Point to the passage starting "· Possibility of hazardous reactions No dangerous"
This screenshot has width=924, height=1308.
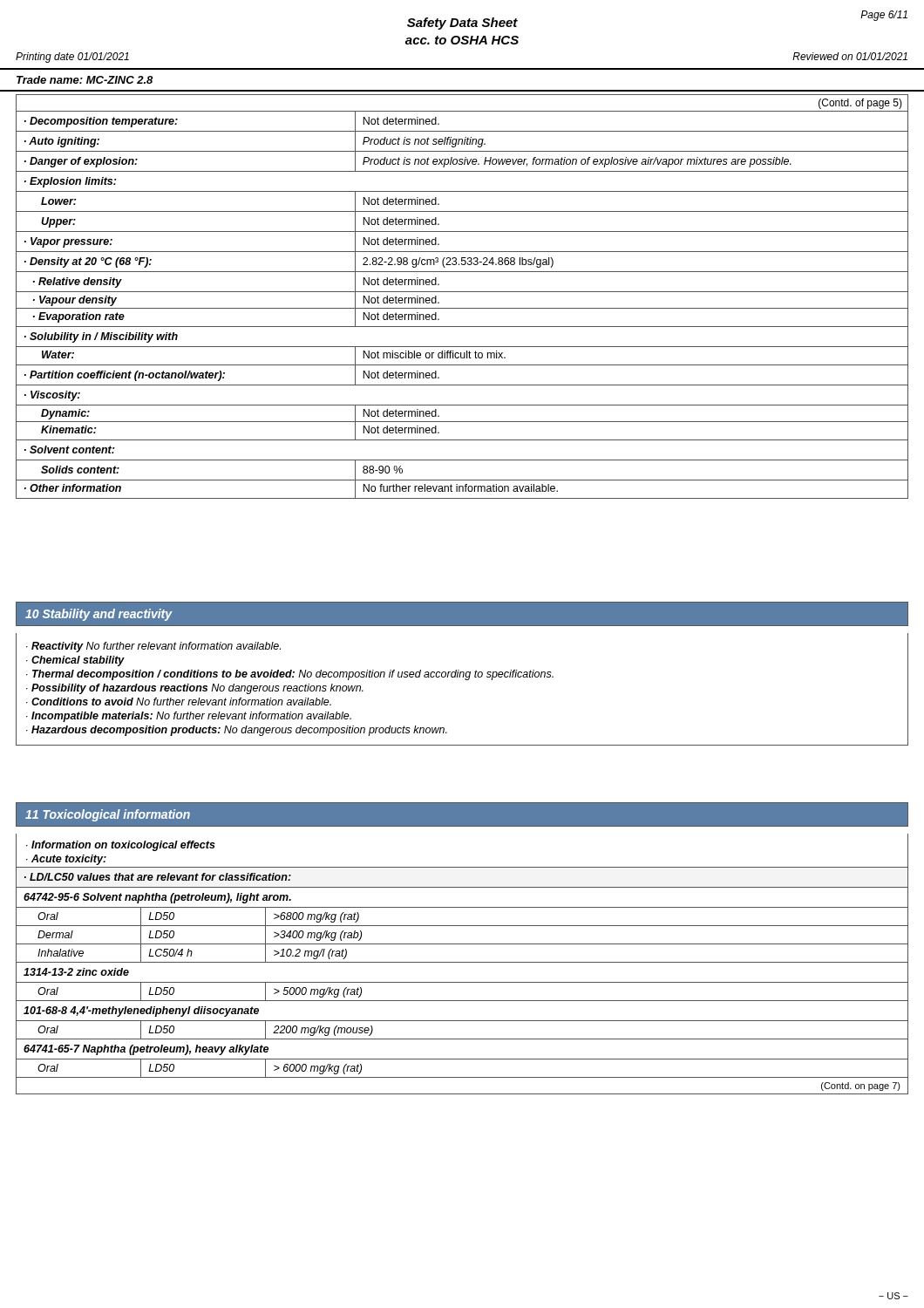pyautogui.click(x=195, y=688)
